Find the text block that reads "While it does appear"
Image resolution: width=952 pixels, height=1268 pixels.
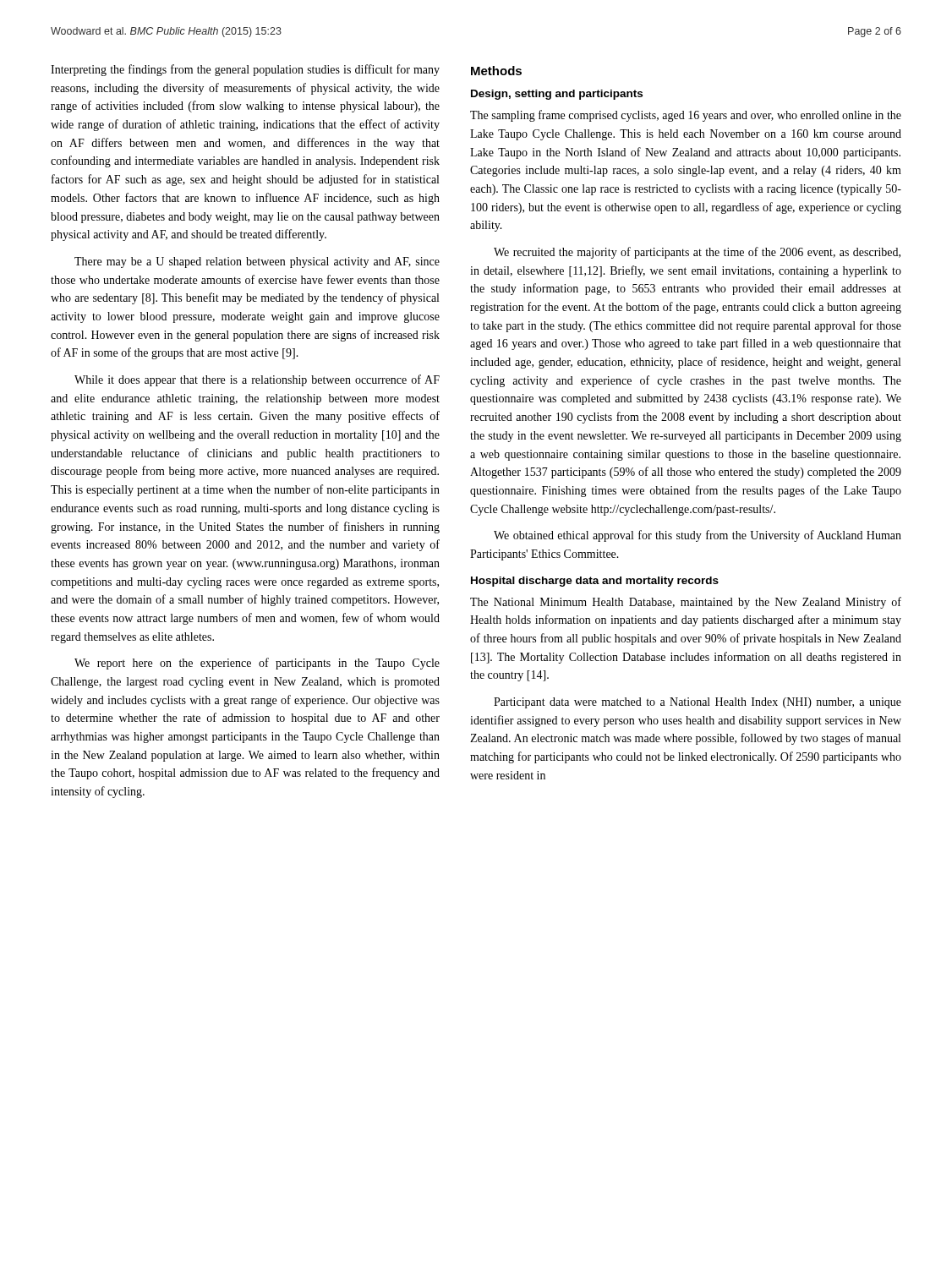coord(245,509)
